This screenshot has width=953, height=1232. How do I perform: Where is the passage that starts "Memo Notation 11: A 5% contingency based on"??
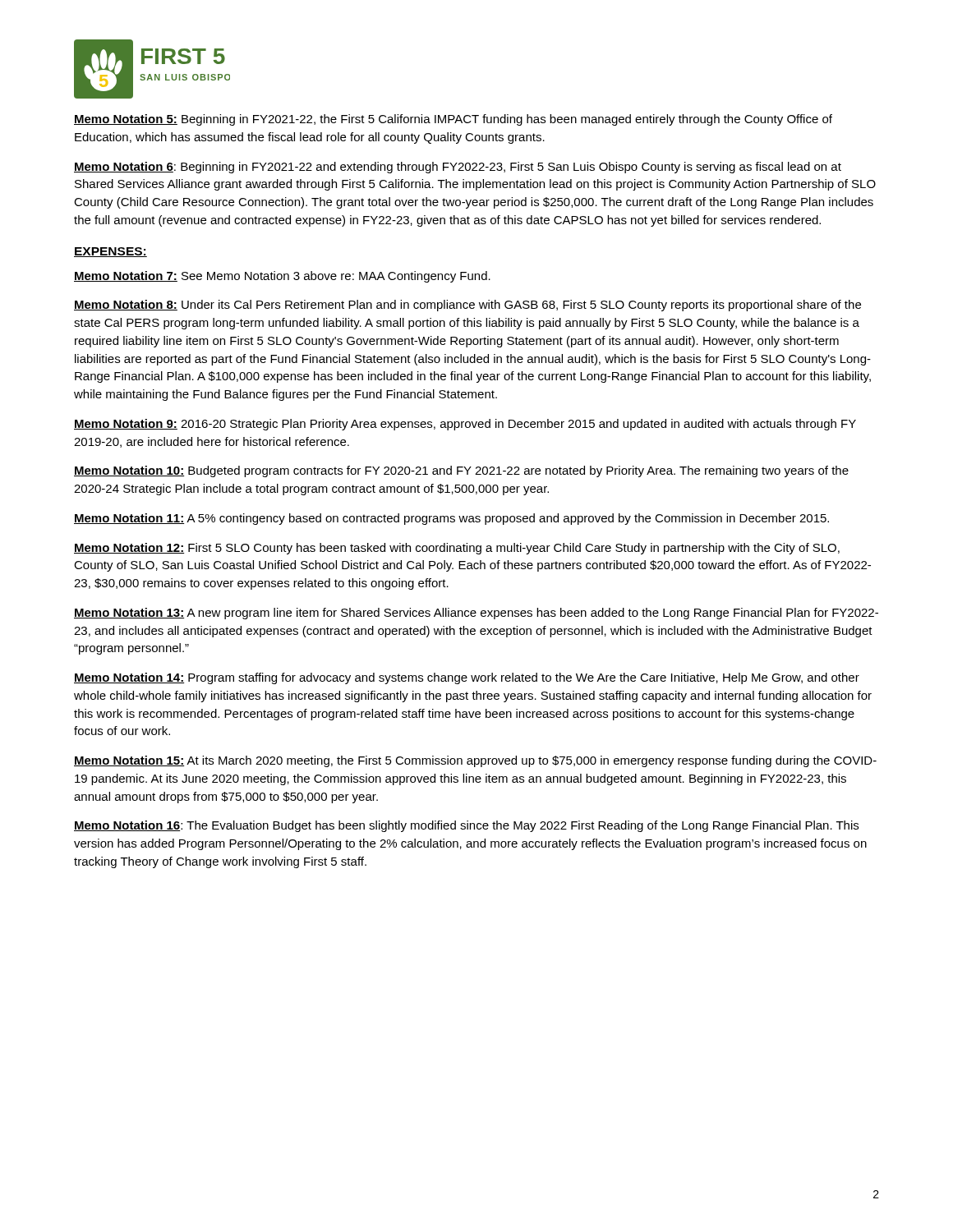click(476, 518)
